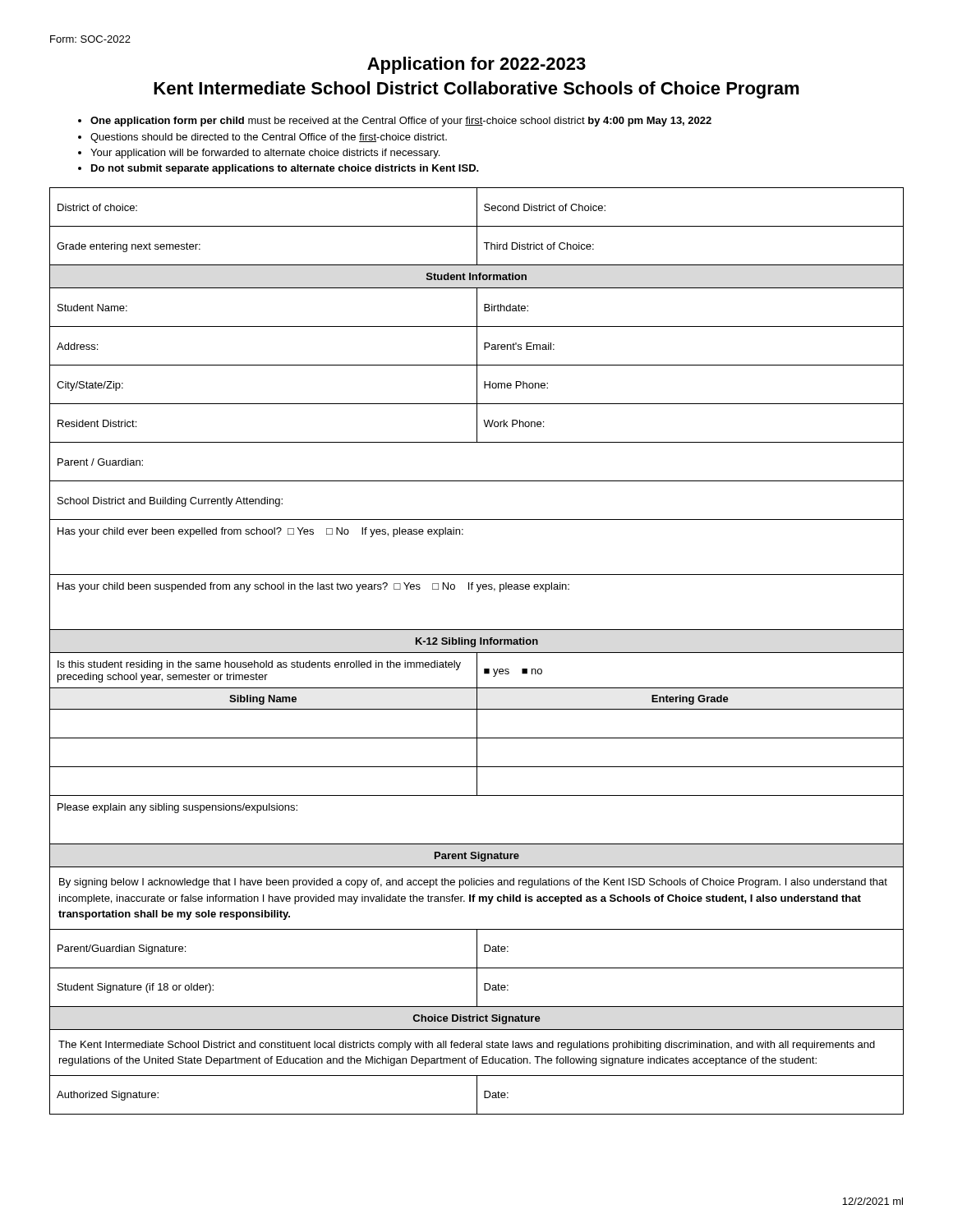Find the text starting "Your application will be forwarded"
This screenshot has width=953, height=1232.
click(x=266, y=152)
